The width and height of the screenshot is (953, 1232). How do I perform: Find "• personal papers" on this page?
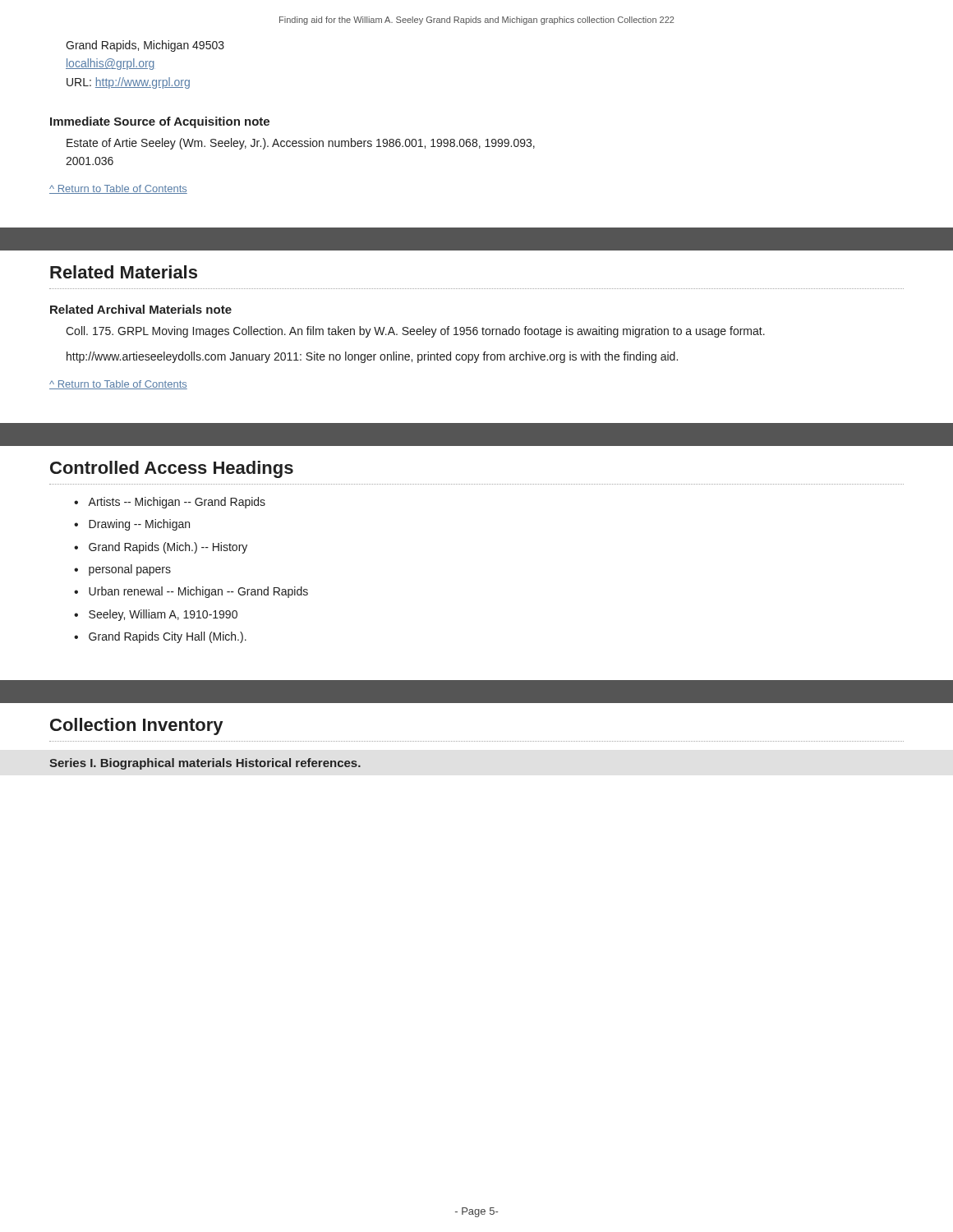click(122, 570)
